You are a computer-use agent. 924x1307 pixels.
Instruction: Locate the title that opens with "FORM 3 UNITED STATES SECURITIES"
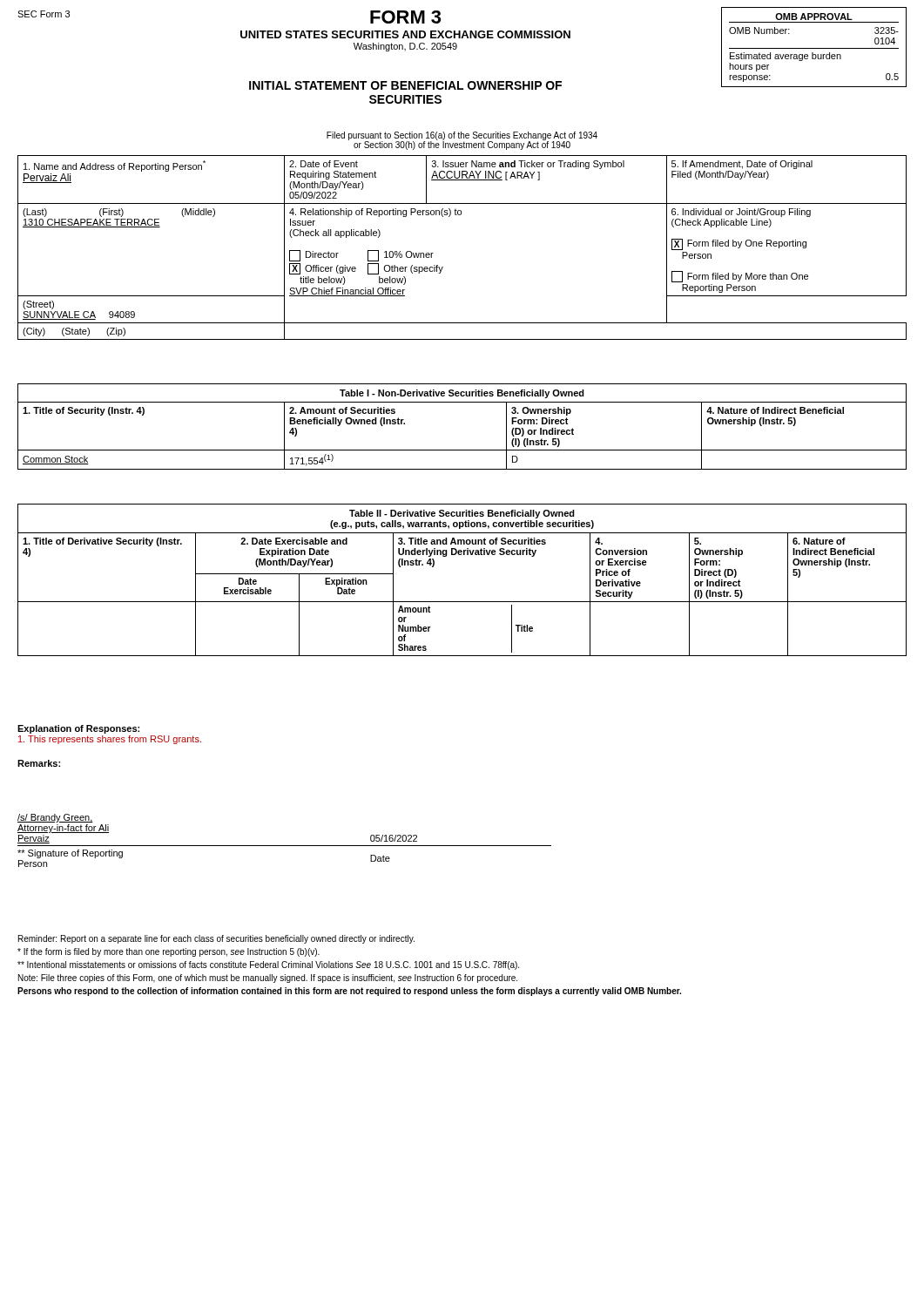coord(405,29)
